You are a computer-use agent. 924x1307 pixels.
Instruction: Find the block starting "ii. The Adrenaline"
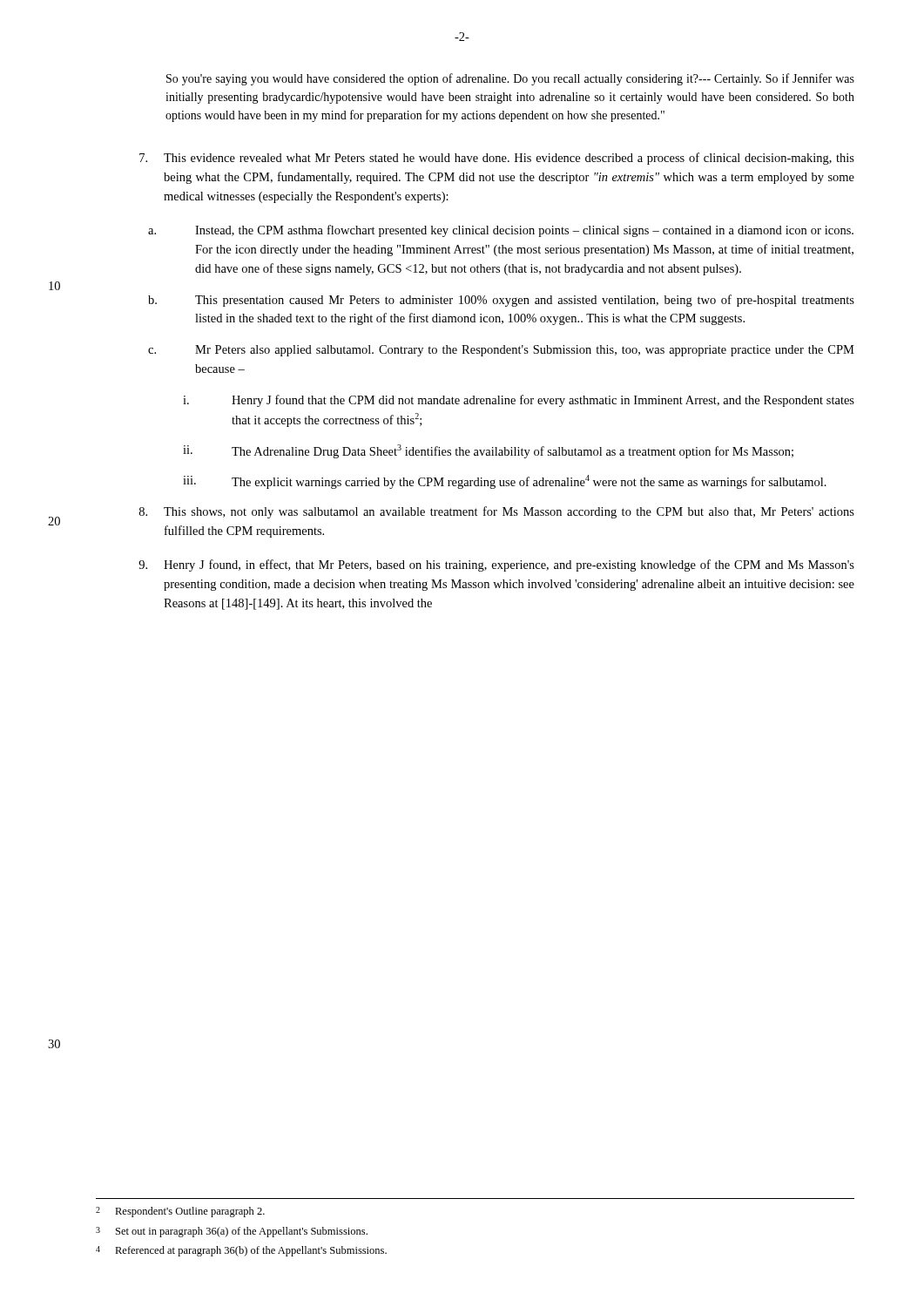coord(519,451)
